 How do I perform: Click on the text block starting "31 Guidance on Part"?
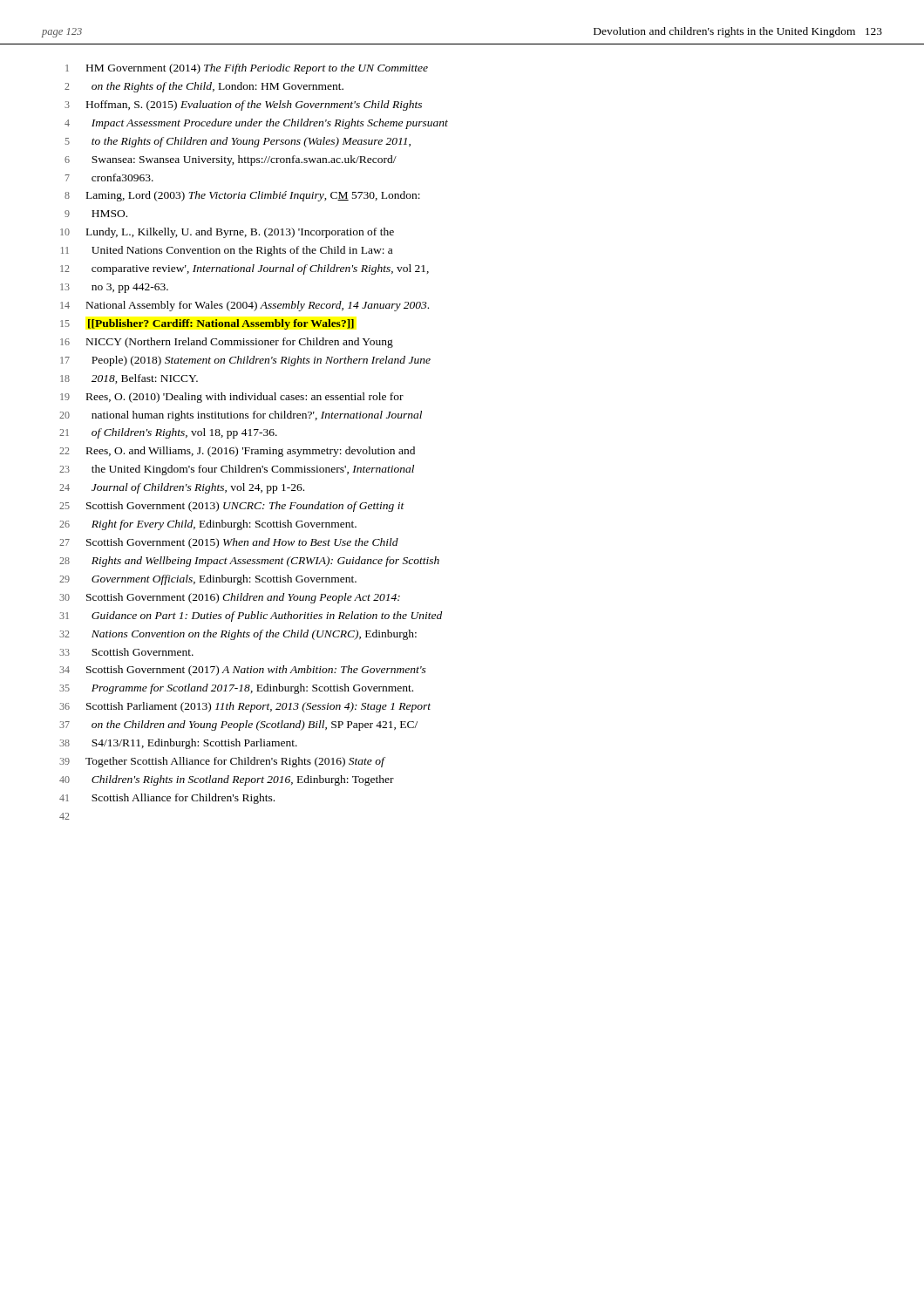point(251,617)
